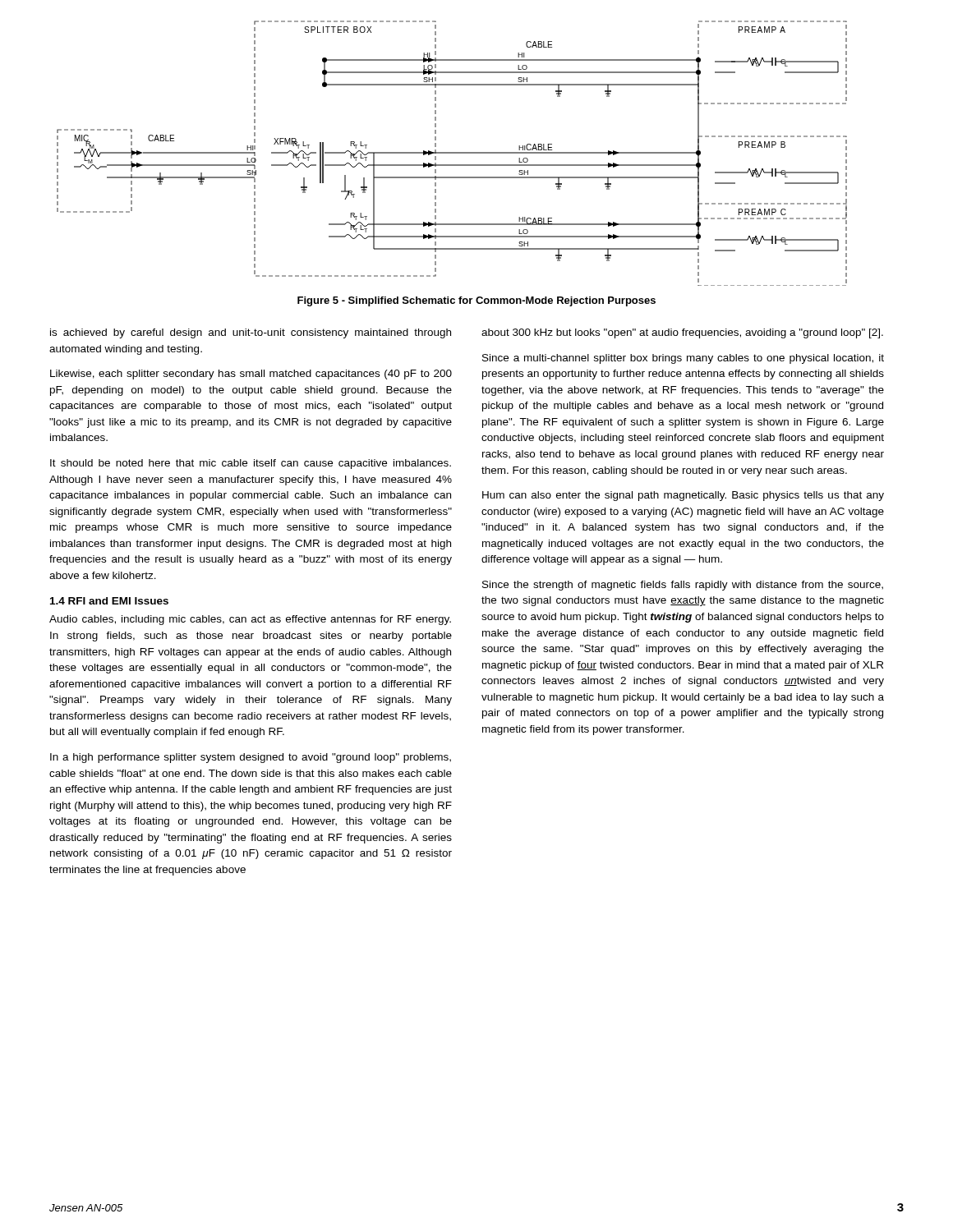Point to the text starting "Audio cables, including"
The width and height of the screenshot is (953, 1232).
coord(251,676)
